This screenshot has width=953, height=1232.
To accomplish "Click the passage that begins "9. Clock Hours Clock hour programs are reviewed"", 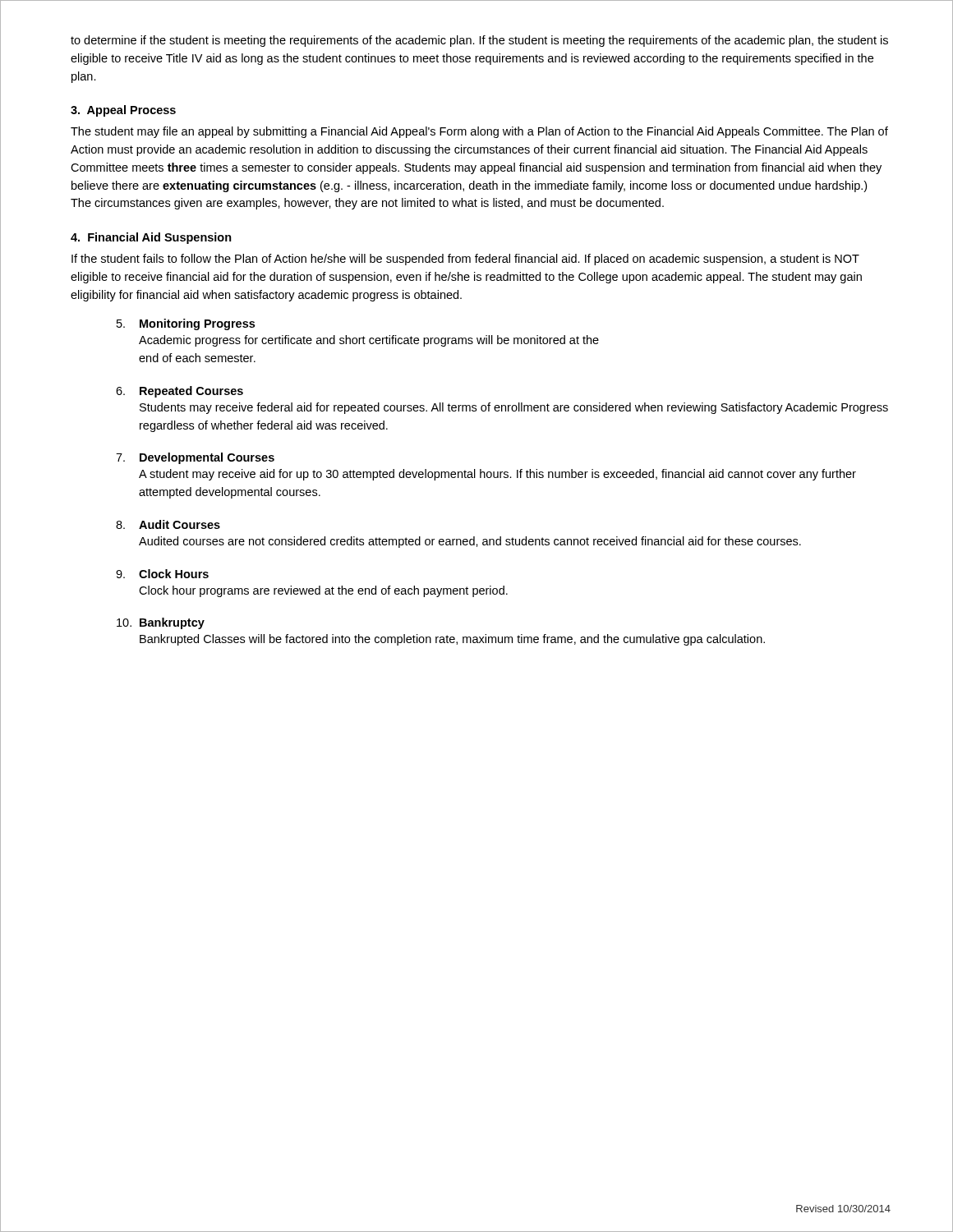I will [x=503, y=588].
